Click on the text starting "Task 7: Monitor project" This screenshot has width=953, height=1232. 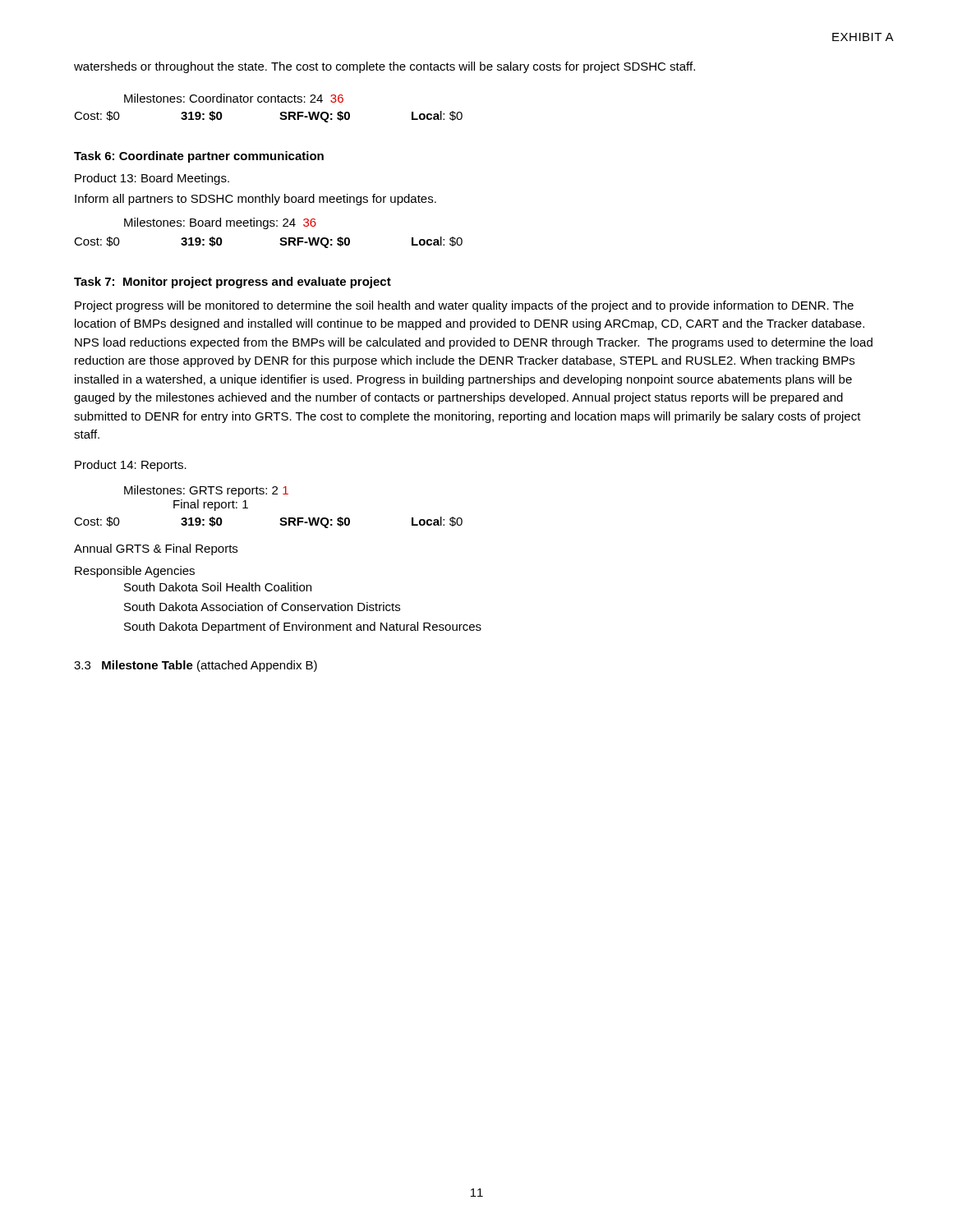(232, 281)
